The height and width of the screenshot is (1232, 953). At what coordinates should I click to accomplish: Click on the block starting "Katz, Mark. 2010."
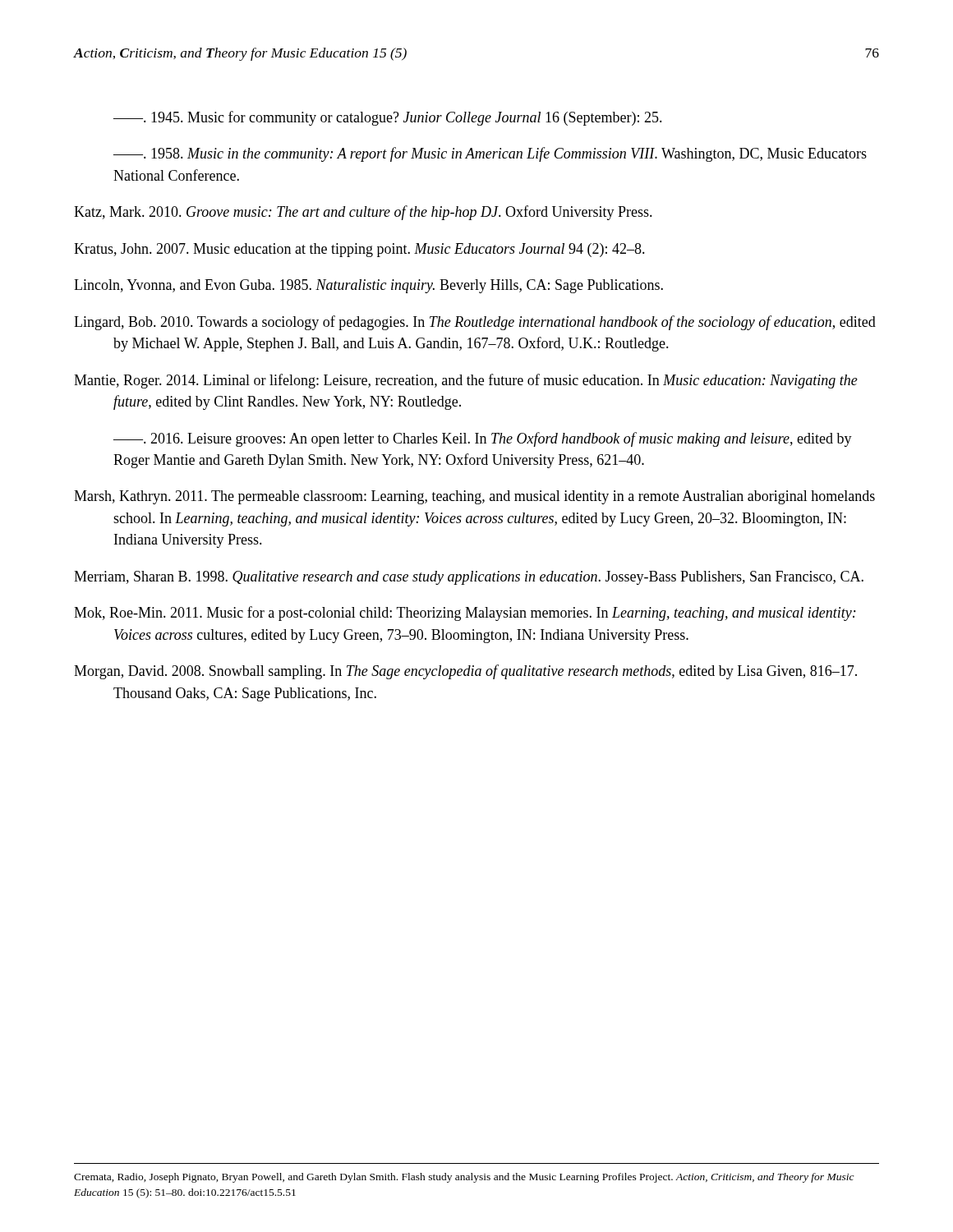(x=363, y=212)
